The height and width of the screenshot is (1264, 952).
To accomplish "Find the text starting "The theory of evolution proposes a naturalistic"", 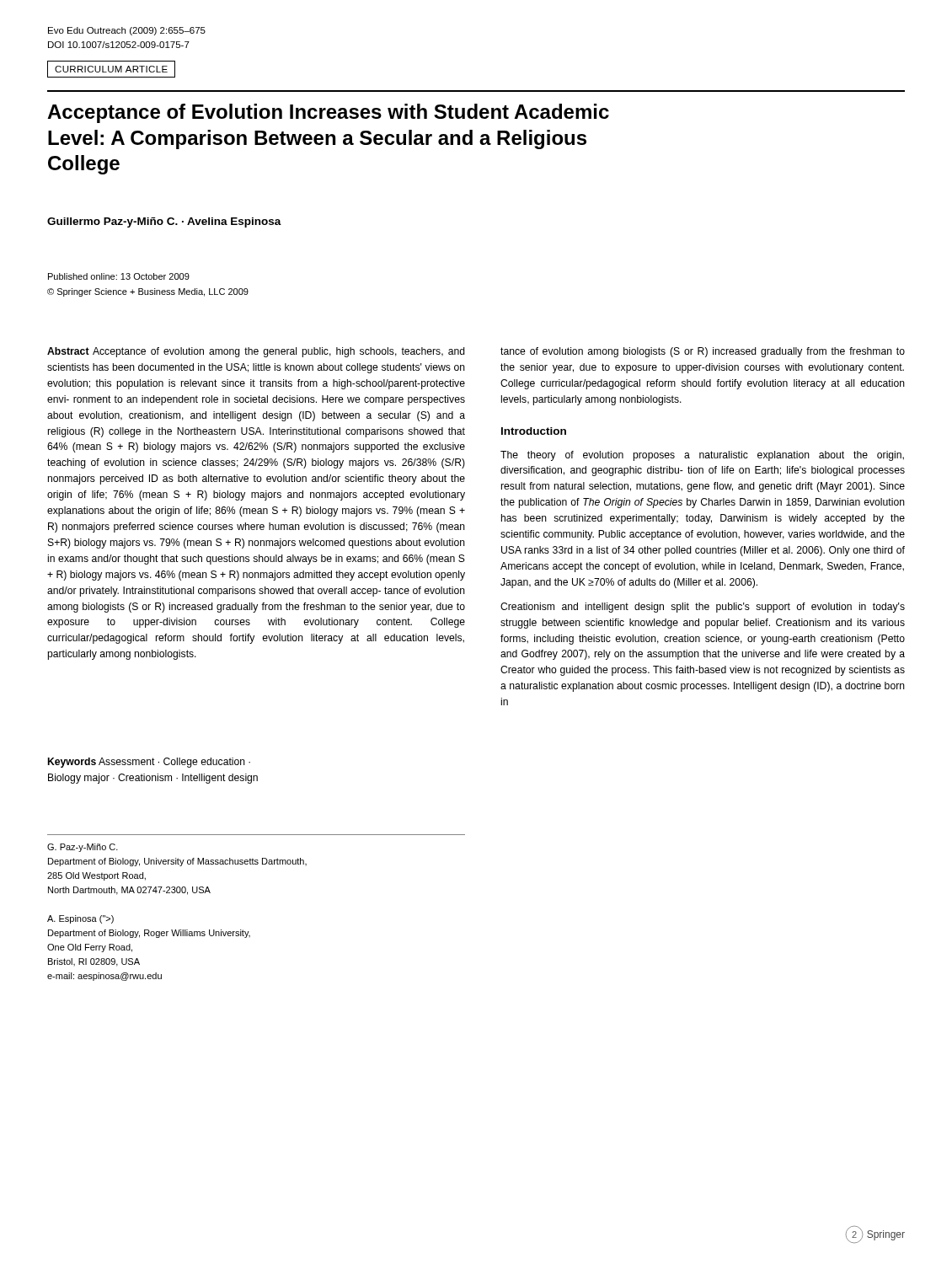I will click(703, 579).
